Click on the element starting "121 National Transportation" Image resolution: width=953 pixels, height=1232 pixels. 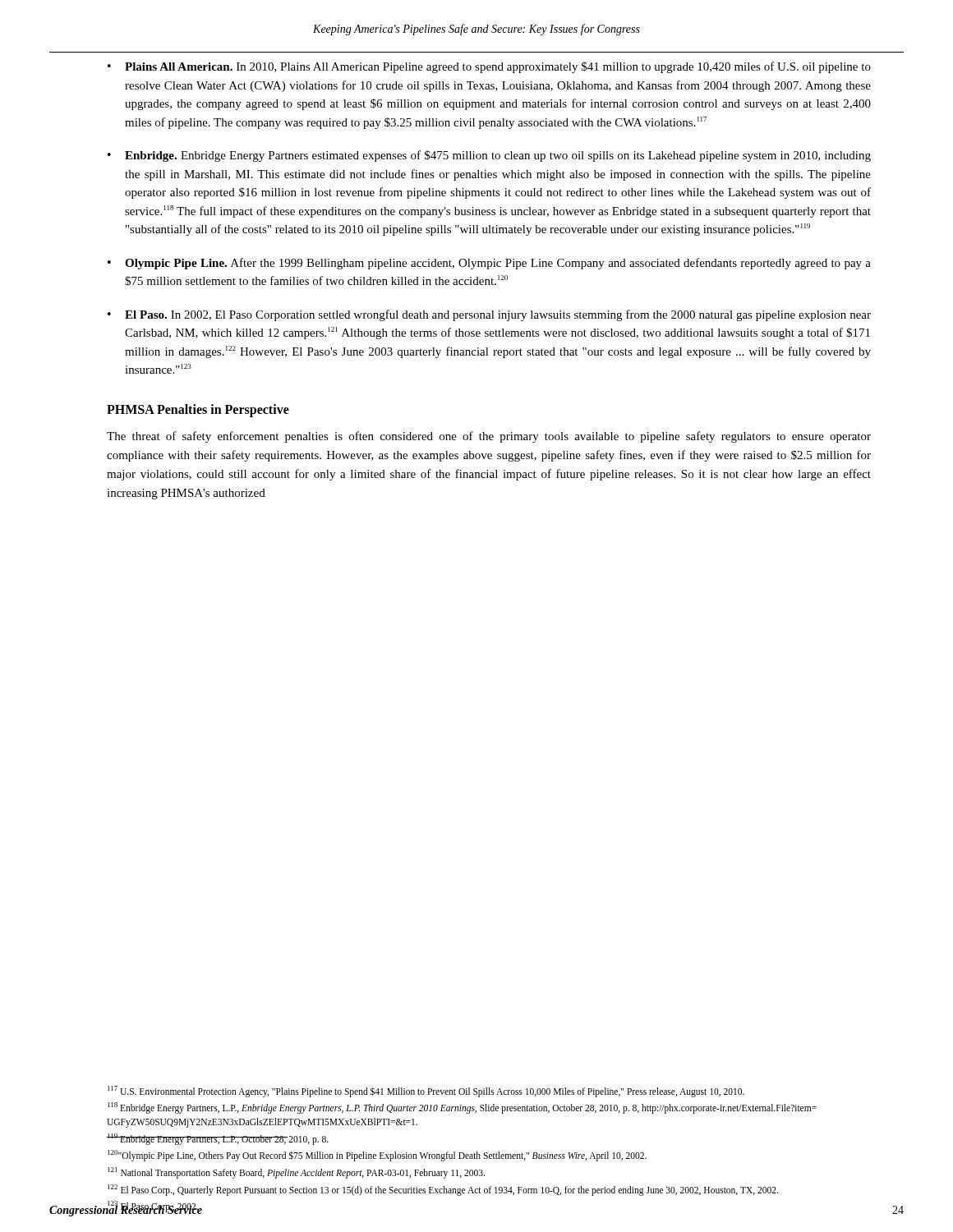pos(296,1172)
